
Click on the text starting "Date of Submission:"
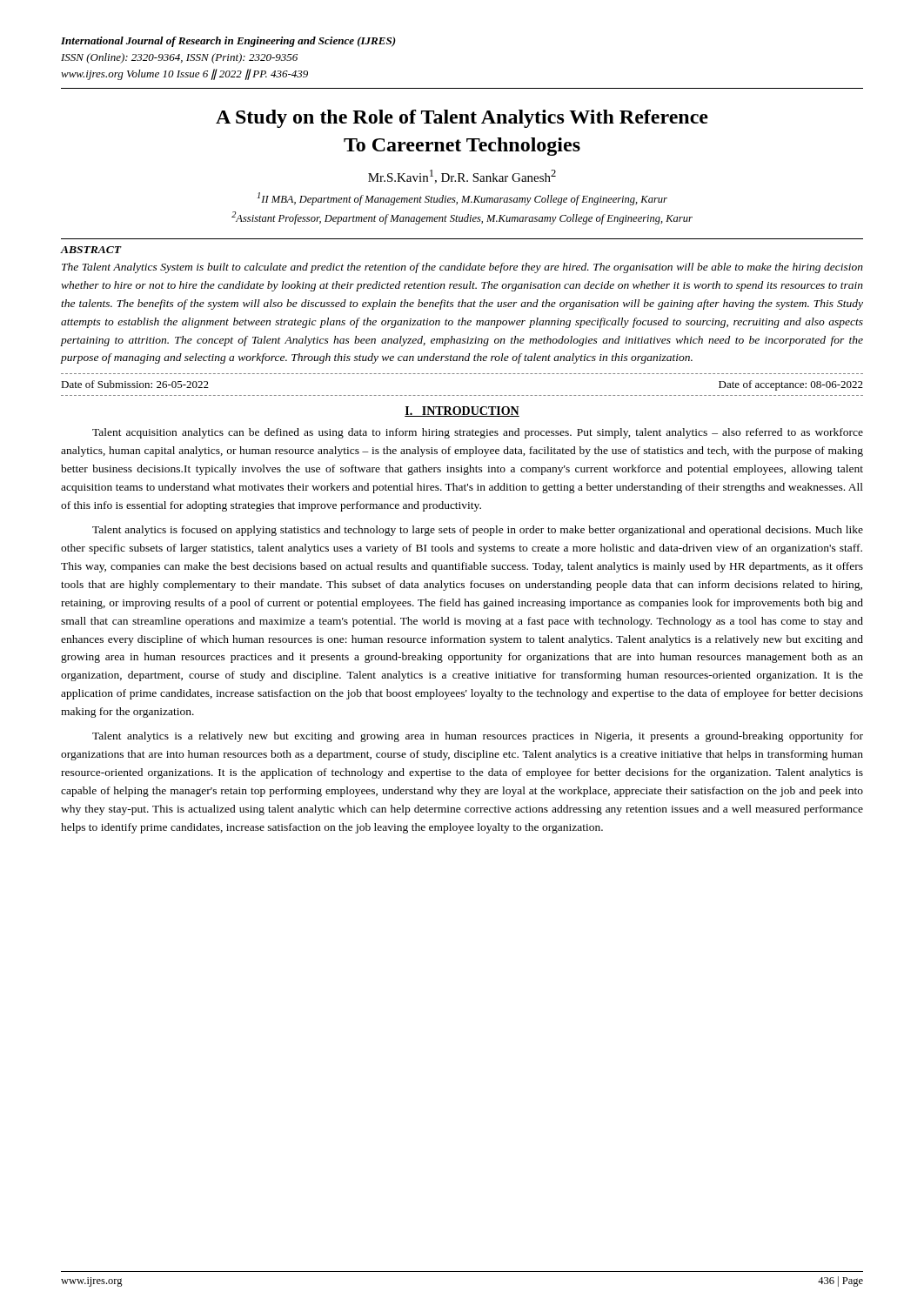(x=462, y=385)
